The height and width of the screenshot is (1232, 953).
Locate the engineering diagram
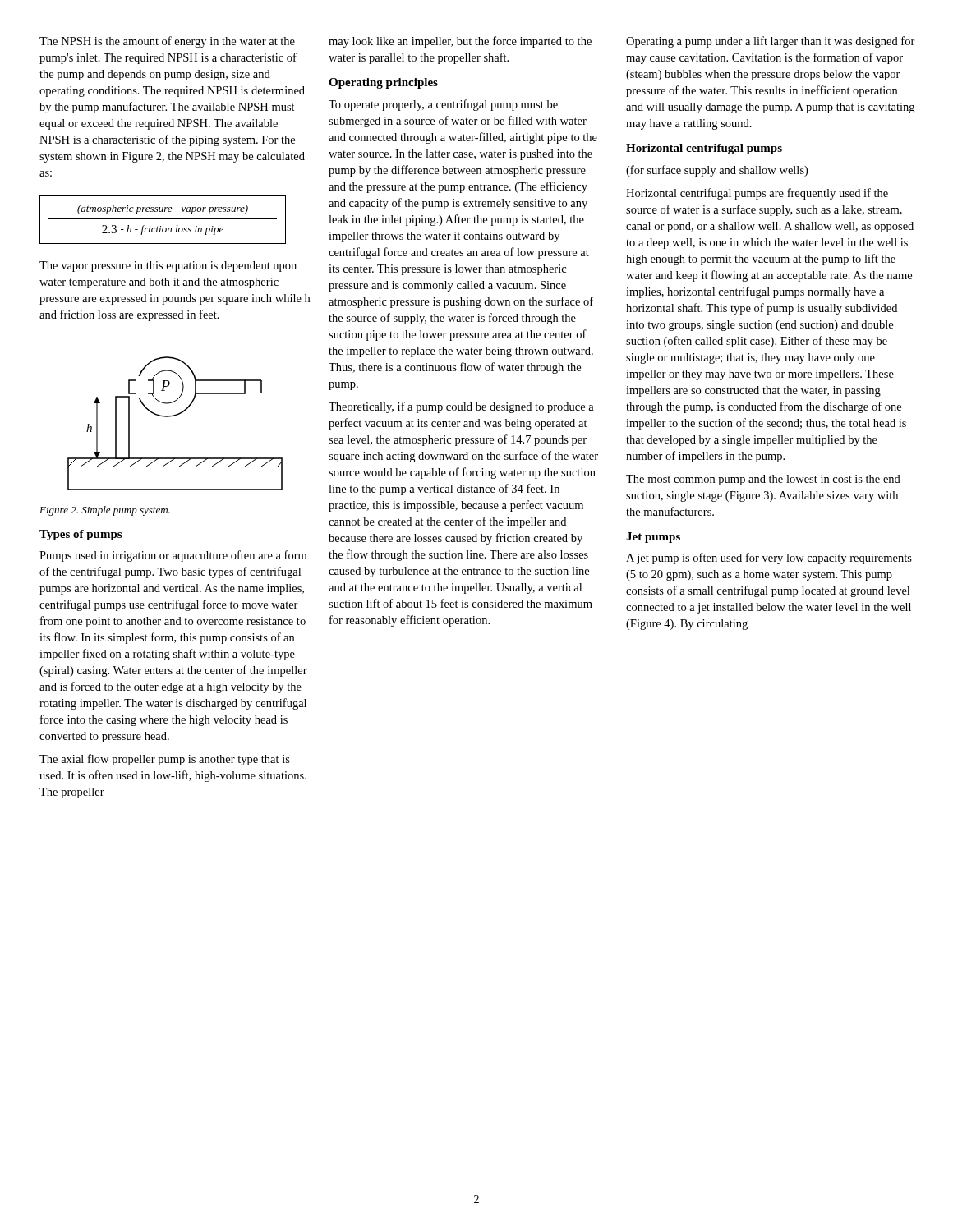175,415
